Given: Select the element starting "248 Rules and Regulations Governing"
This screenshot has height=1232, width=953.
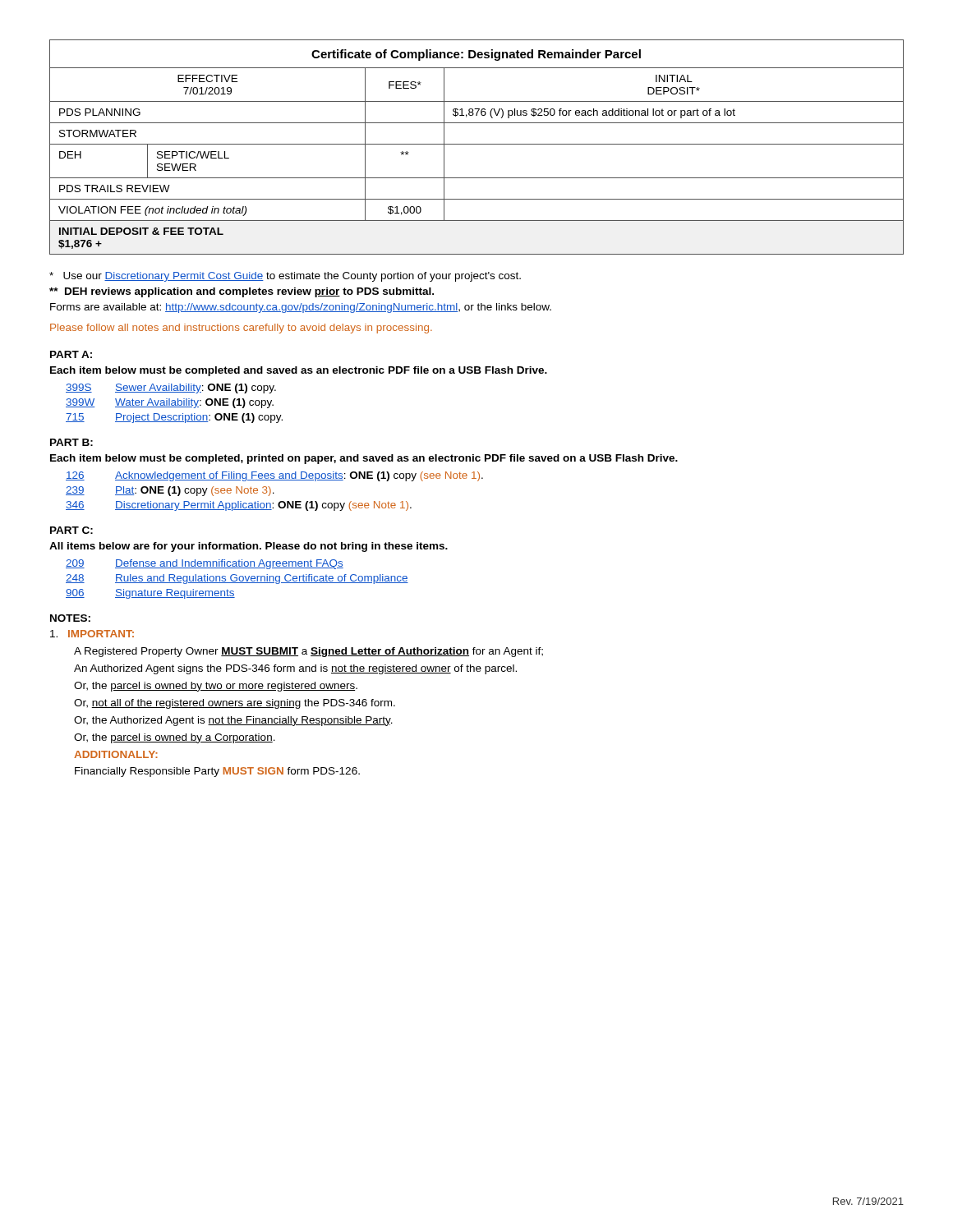Looking at the screenshot, I should [x=237, y=579].
